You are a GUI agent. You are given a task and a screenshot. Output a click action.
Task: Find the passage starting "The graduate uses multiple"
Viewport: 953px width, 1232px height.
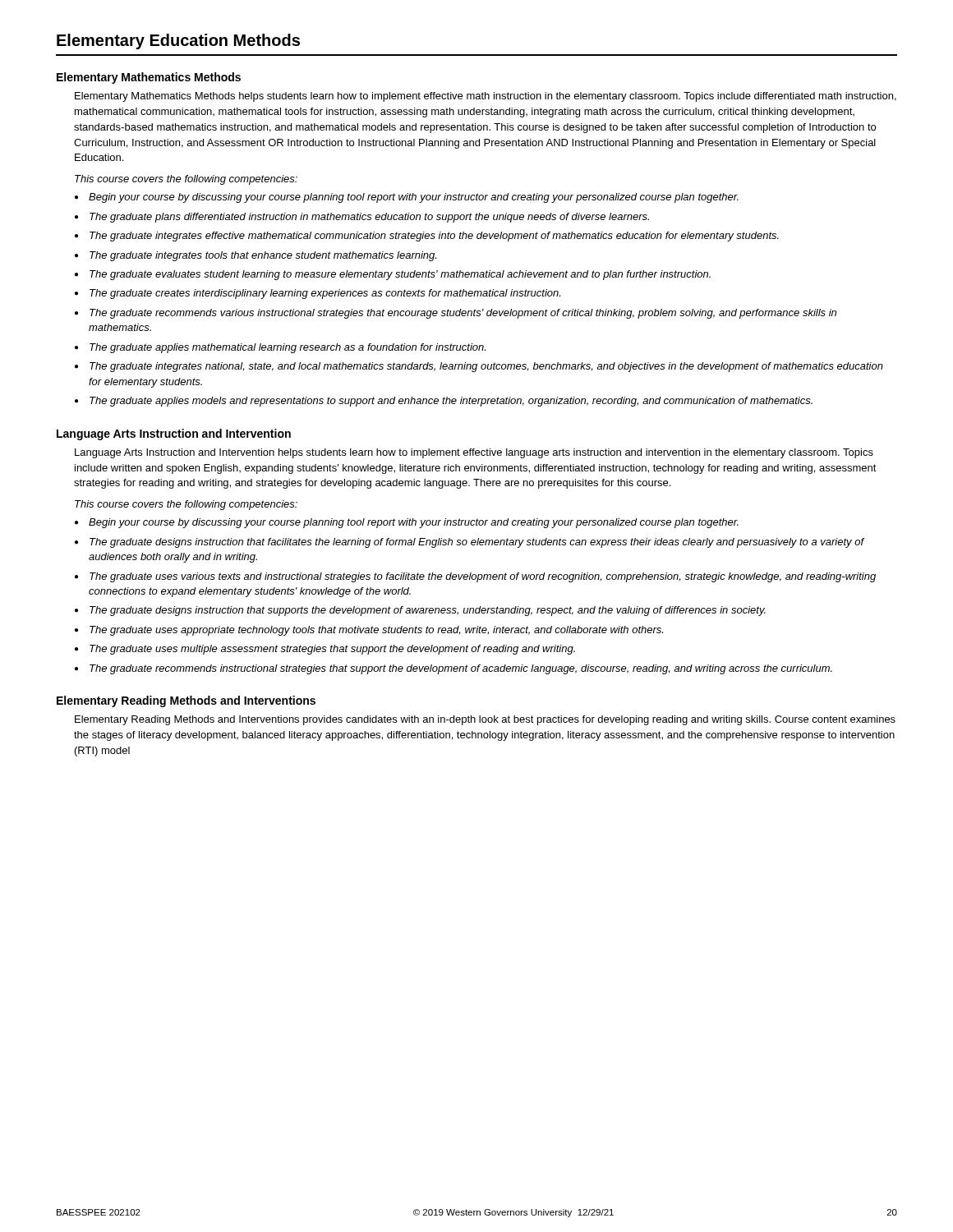click(x=332, y=649)
